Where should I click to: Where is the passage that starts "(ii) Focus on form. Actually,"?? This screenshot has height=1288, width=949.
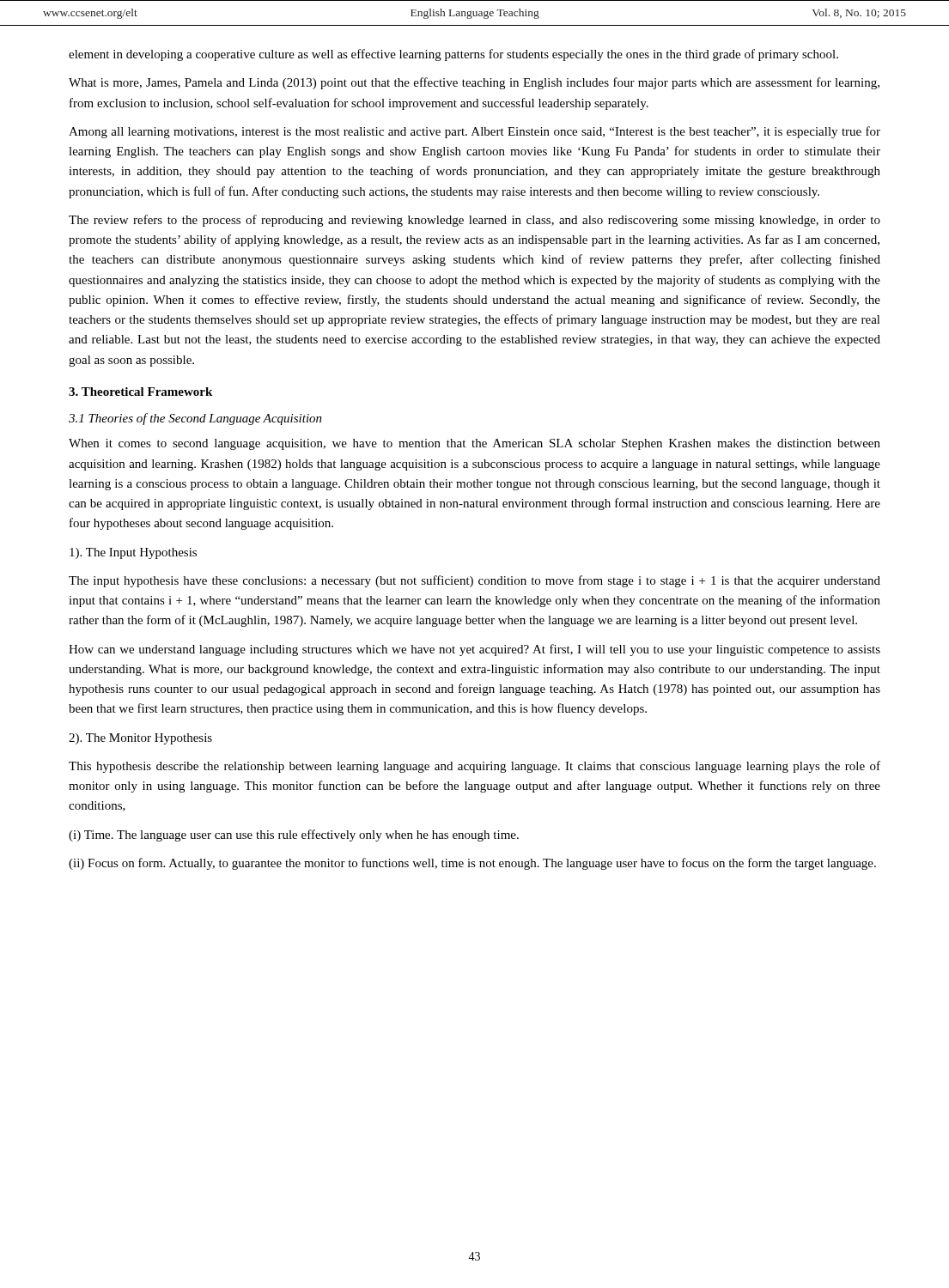tap(474, 863)
